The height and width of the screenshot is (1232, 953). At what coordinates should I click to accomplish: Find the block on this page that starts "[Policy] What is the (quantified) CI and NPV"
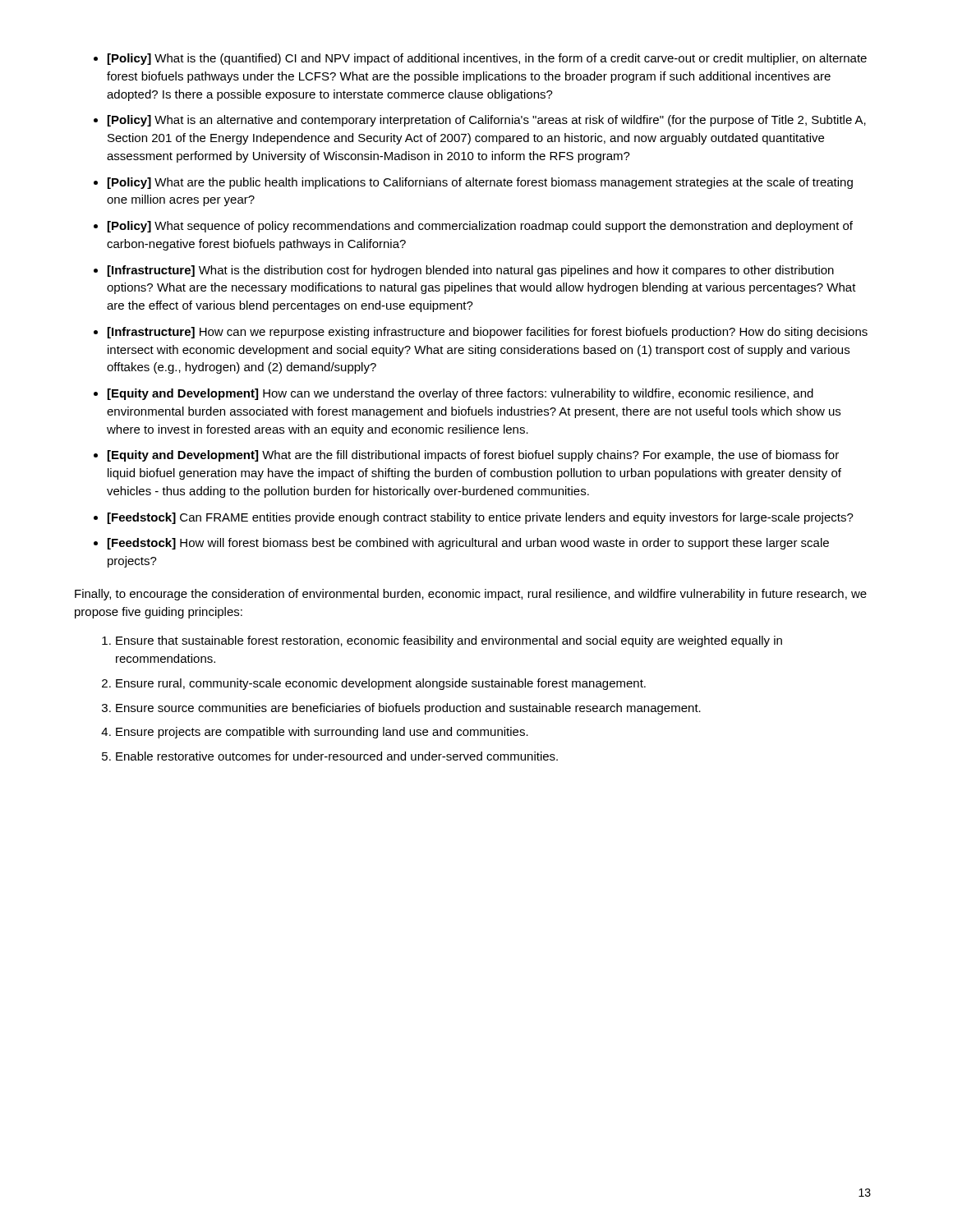click(489, 76)
